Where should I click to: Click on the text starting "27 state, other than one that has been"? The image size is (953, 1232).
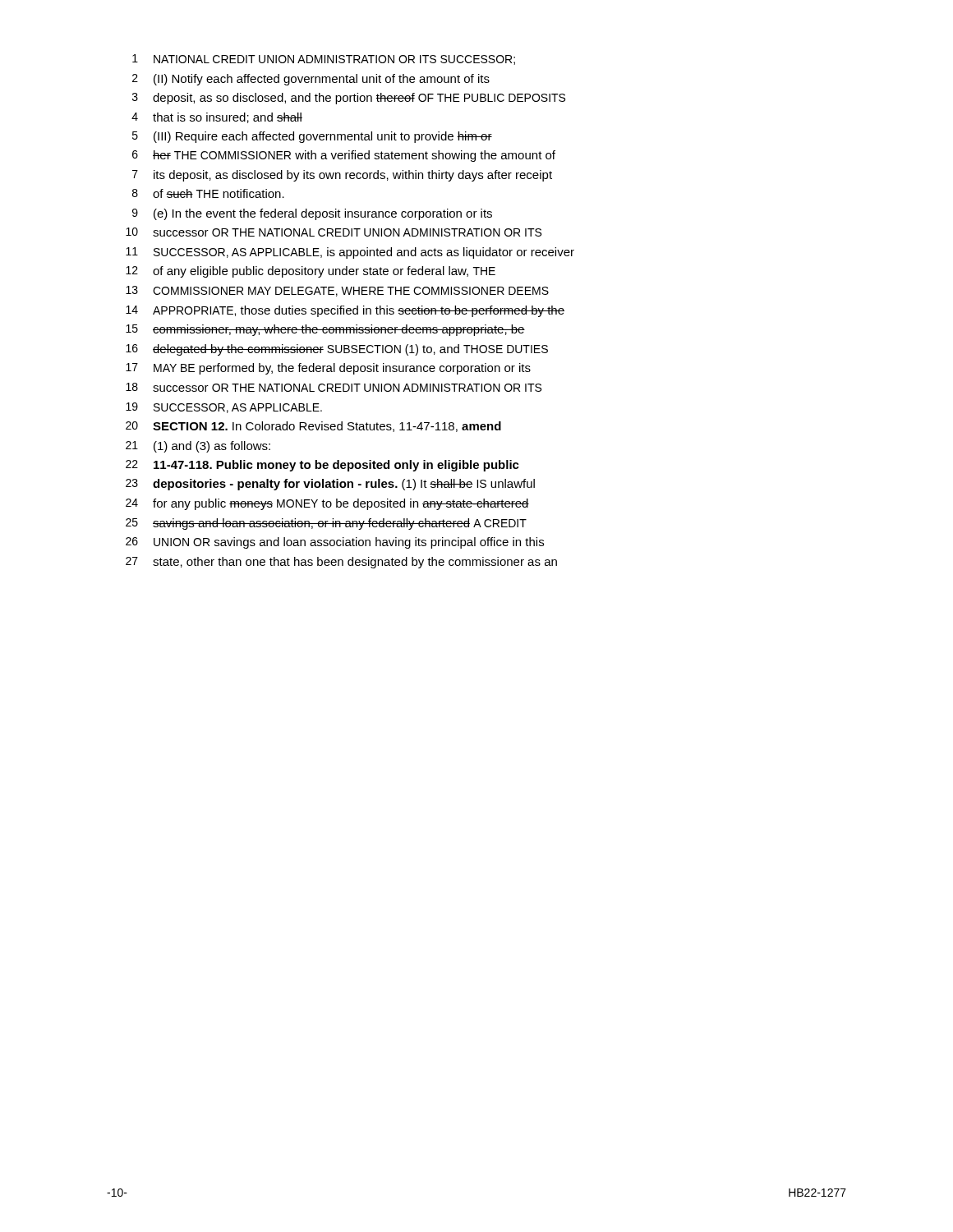[x=476, y=561]
